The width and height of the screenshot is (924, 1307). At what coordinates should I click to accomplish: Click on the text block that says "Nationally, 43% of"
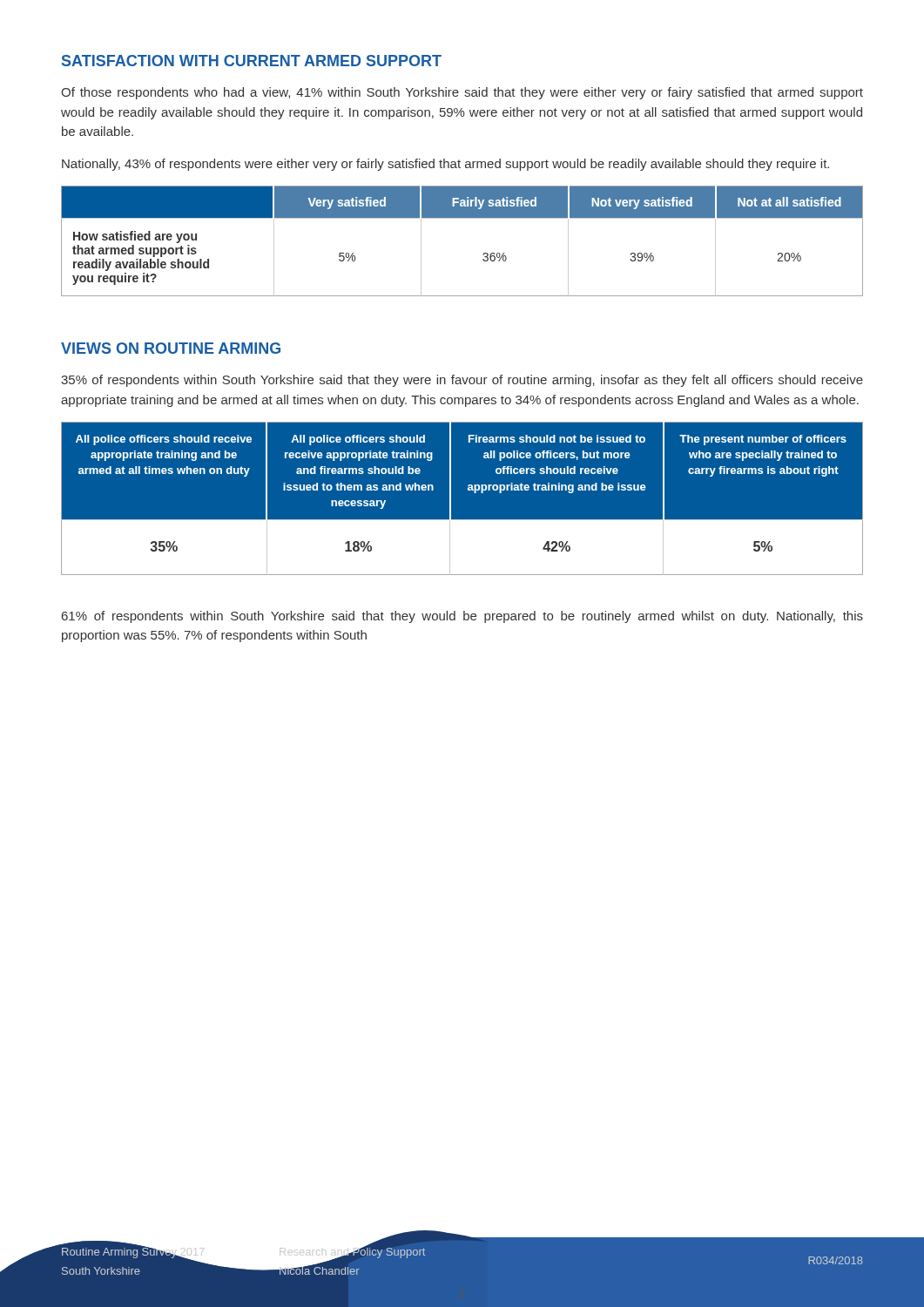point(446,163)
